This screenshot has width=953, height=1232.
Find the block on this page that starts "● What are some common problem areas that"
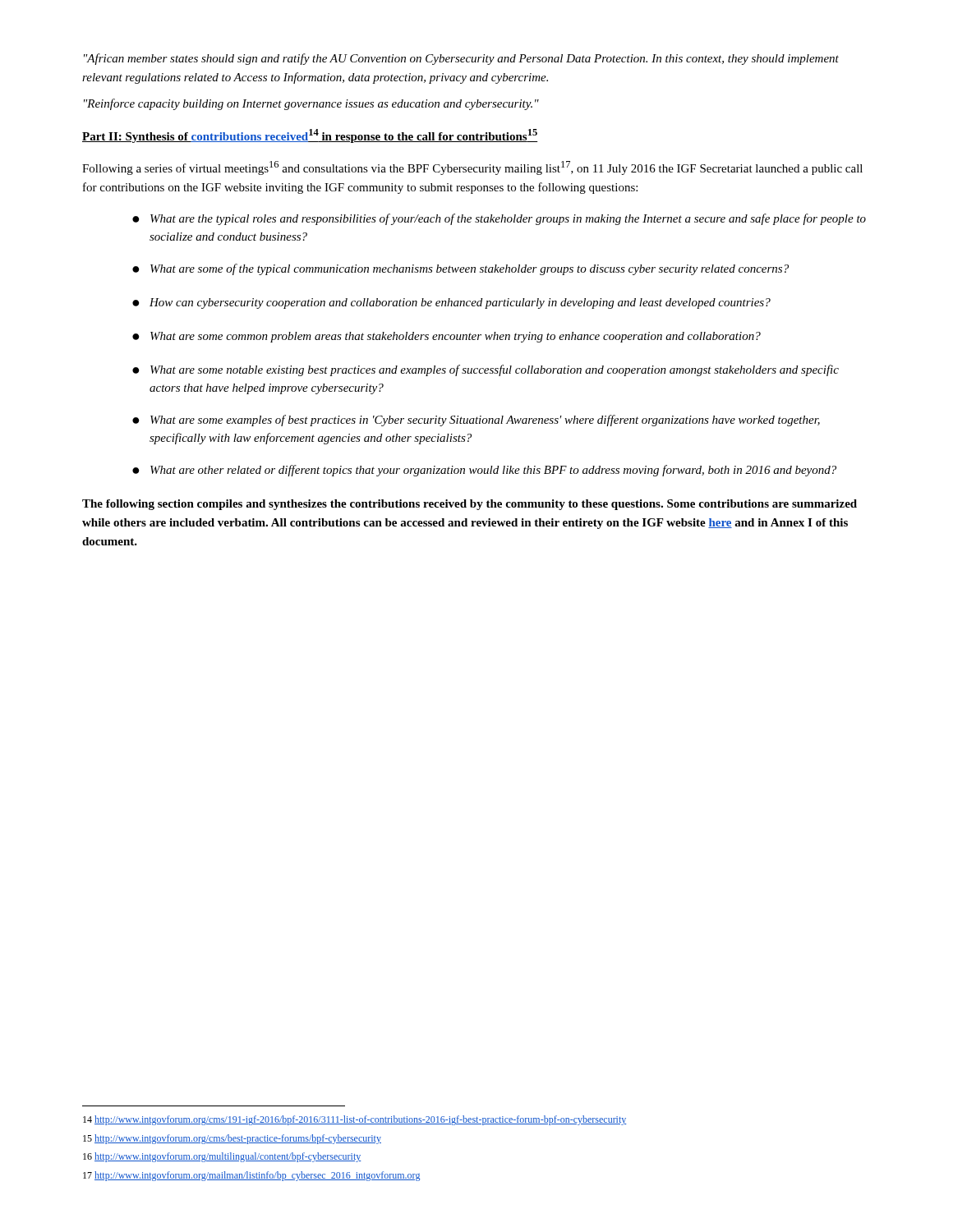446,337
